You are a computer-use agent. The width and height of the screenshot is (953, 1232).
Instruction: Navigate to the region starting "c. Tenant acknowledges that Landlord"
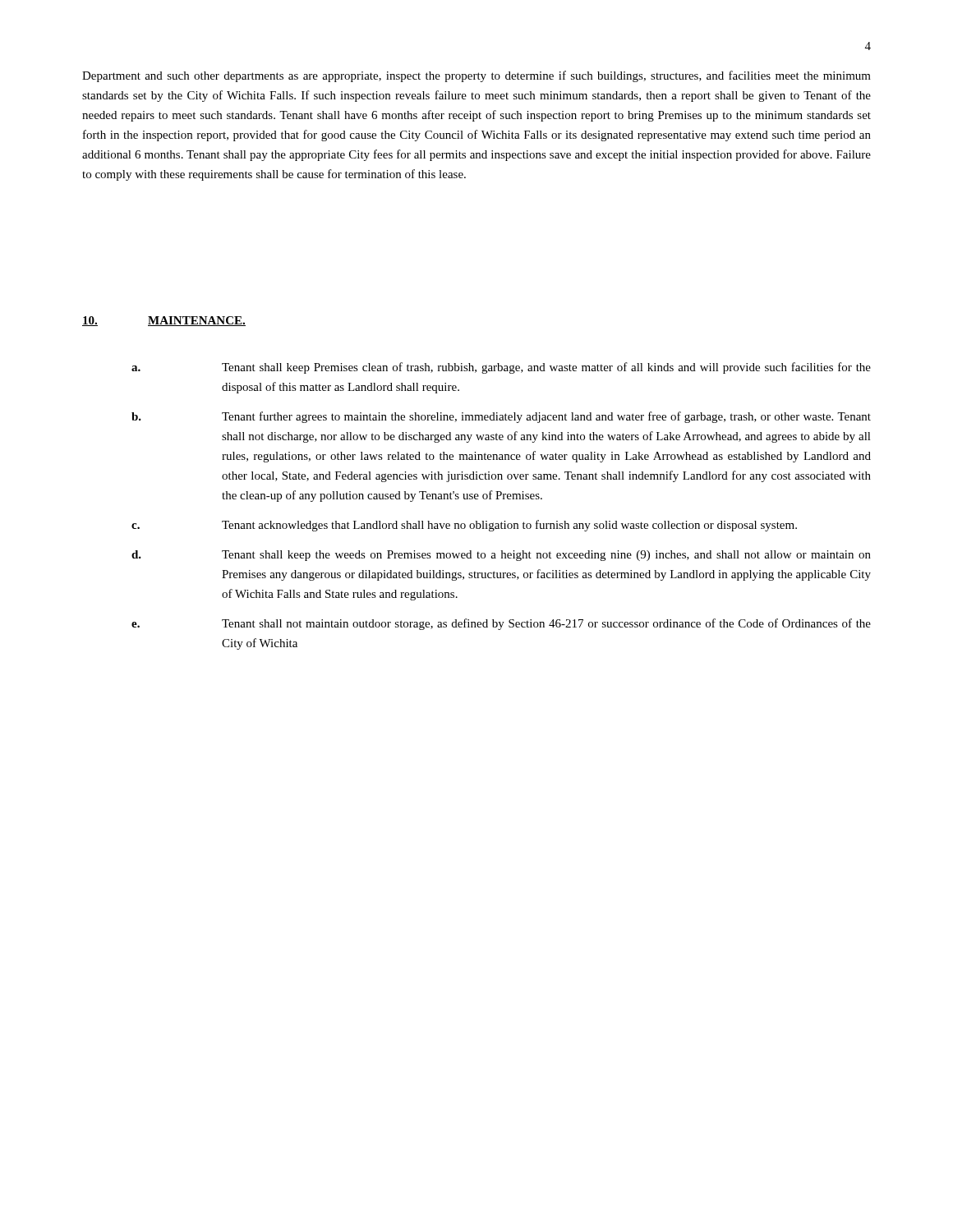476,525
